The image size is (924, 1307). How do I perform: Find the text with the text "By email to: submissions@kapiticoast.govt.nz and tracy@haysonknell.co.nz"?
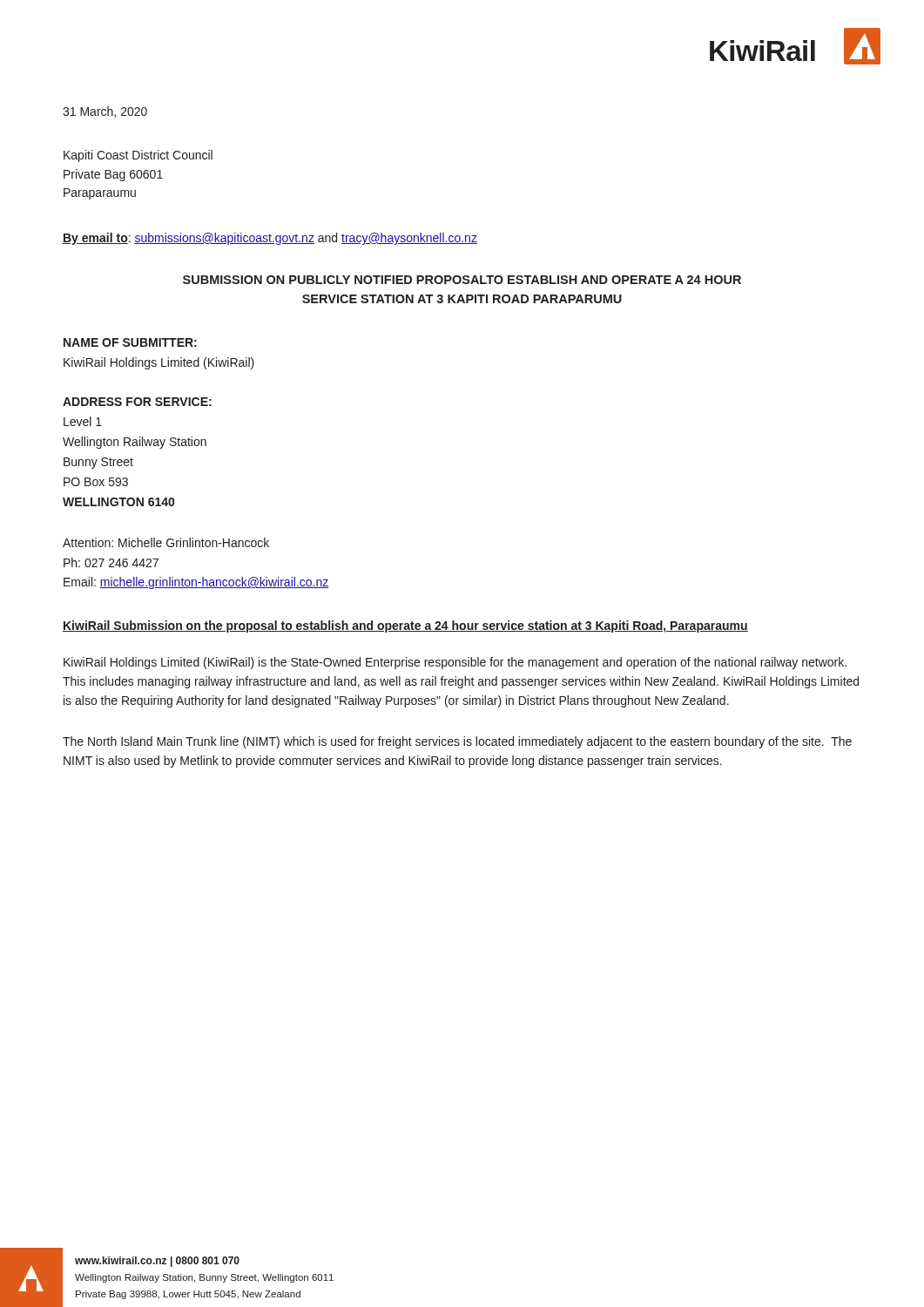270,238
